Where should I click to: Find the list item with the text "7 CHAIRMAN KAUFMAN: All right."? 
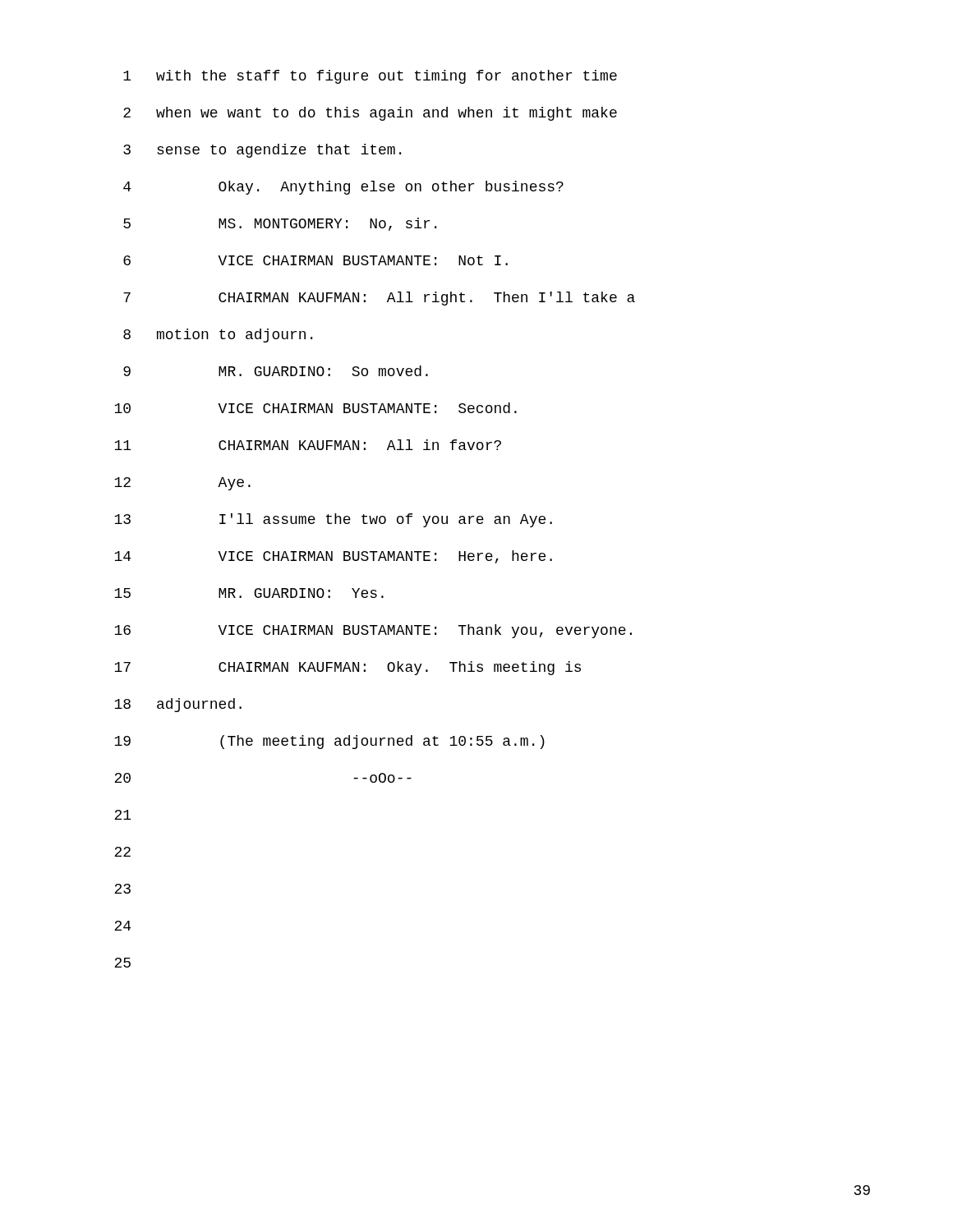[x=359, y=299]
